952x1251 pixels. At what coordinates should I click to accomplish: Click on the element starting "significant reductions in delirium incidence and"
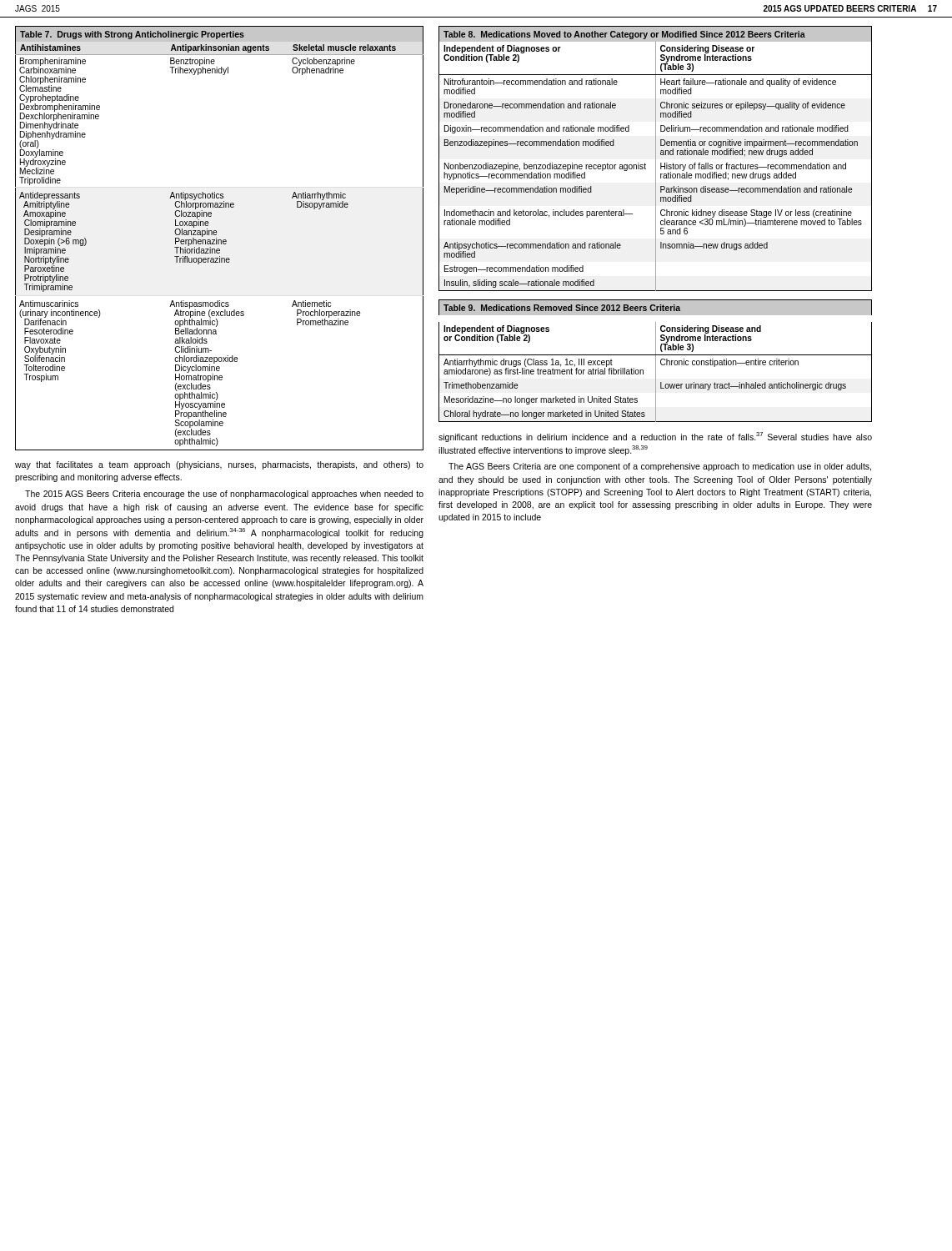tap(655, 477)
